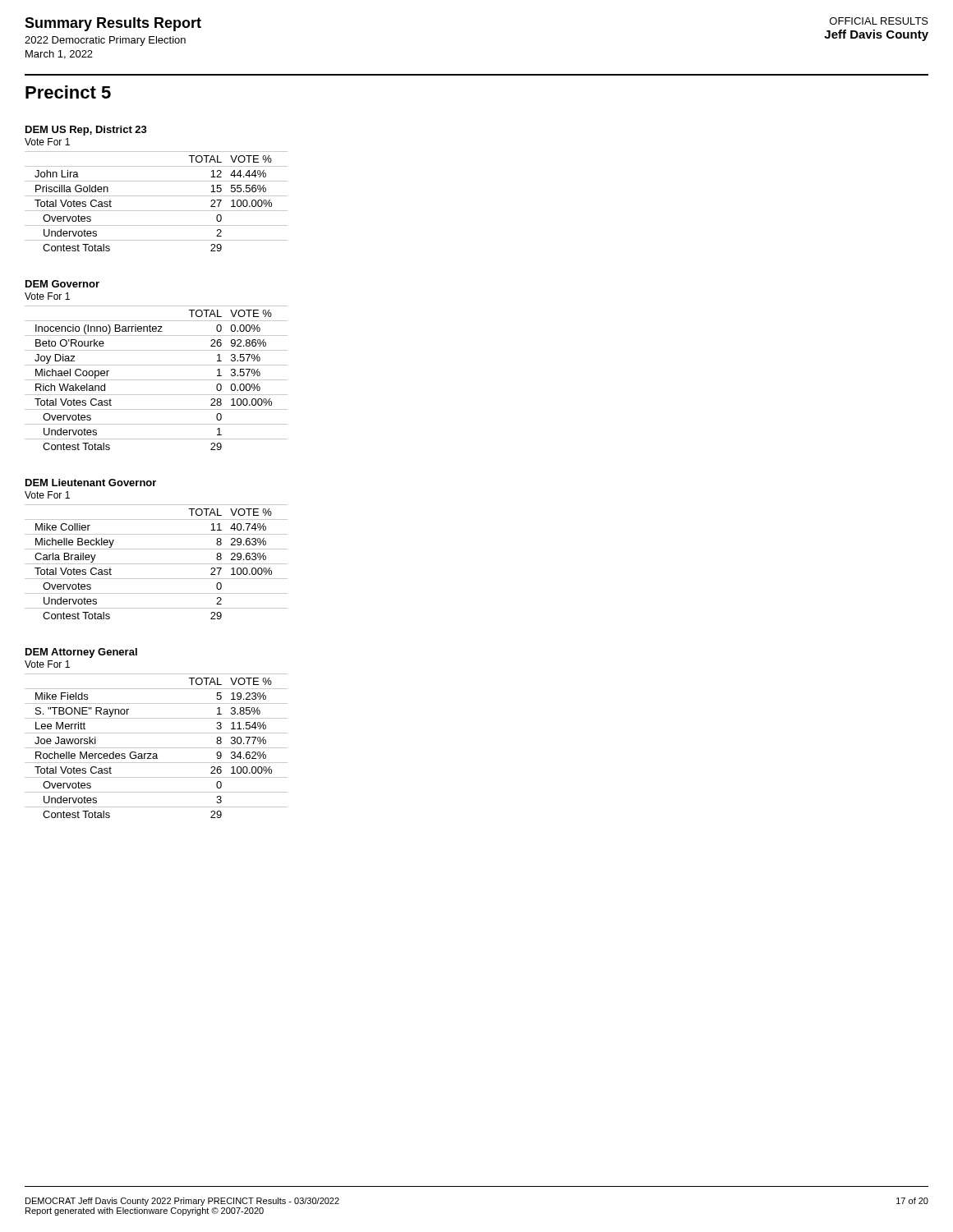Find the table that mentions "John Lira"
953x1232 pixels.
pyautogui.click(x=476, y=203)
